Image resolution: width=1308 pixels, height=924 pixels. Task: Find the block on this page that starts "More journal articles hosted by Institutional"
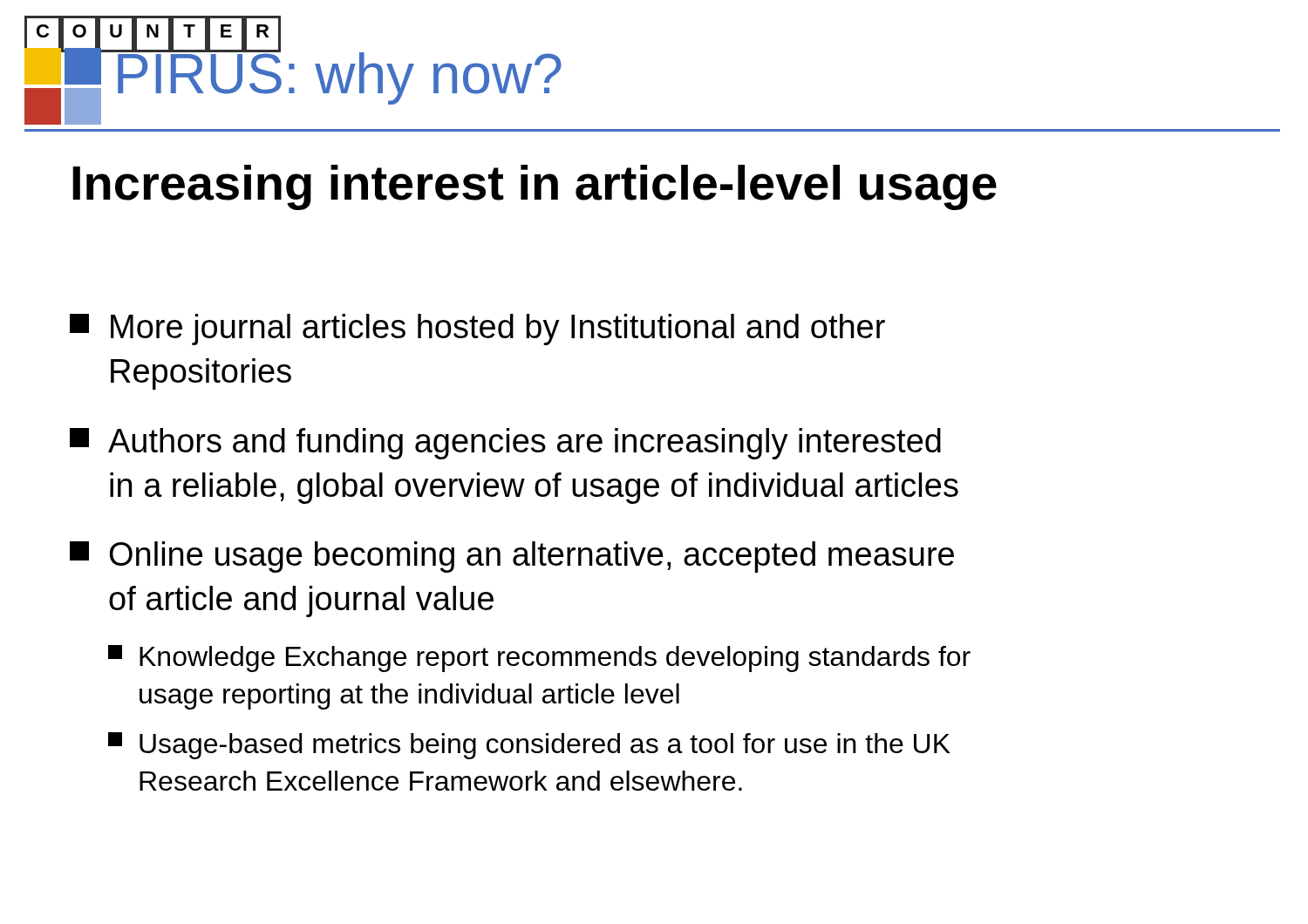(478, 350)
